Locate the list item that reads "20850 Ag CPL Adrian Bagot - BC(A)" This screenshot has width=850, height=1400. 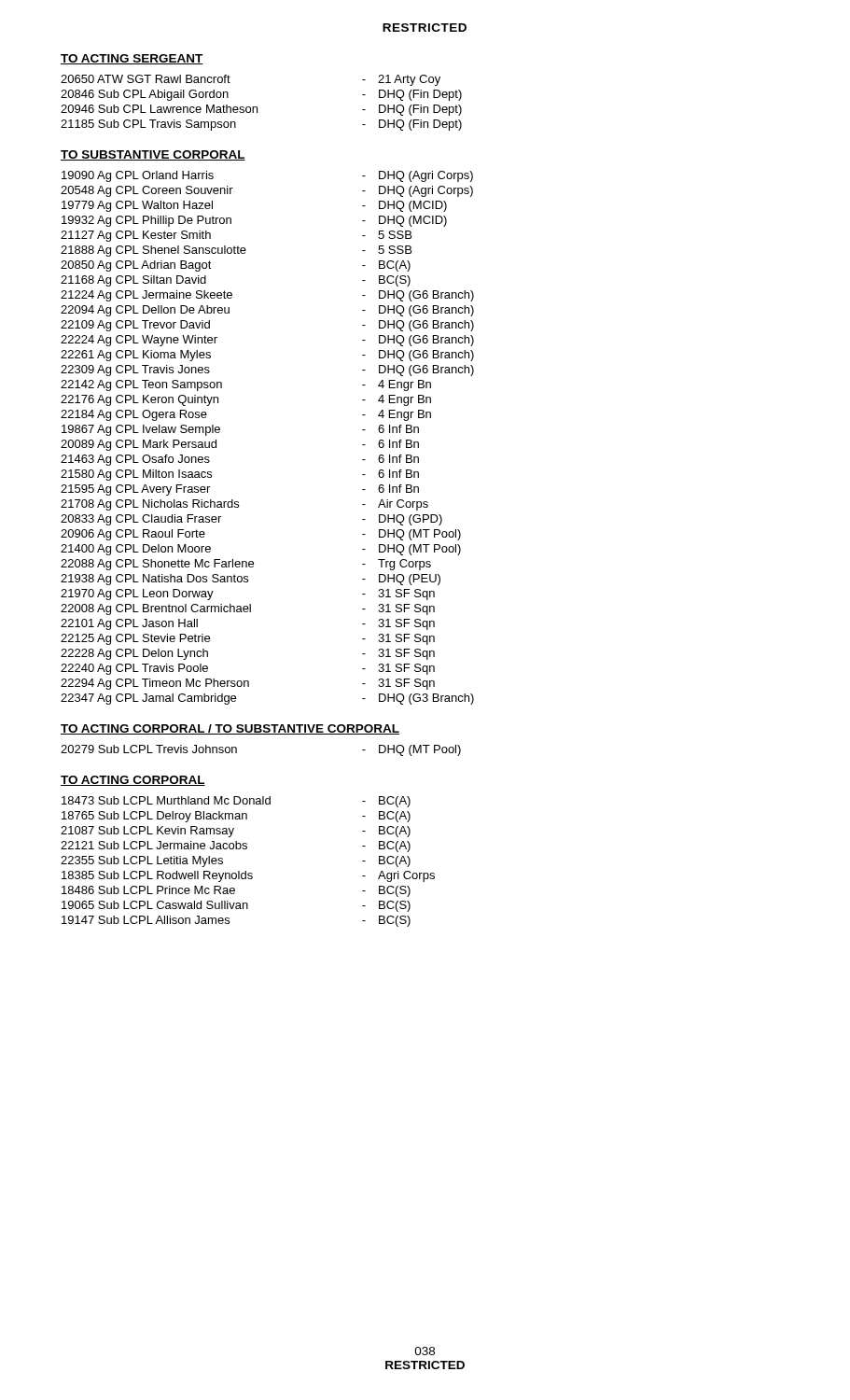coord(134,266)
